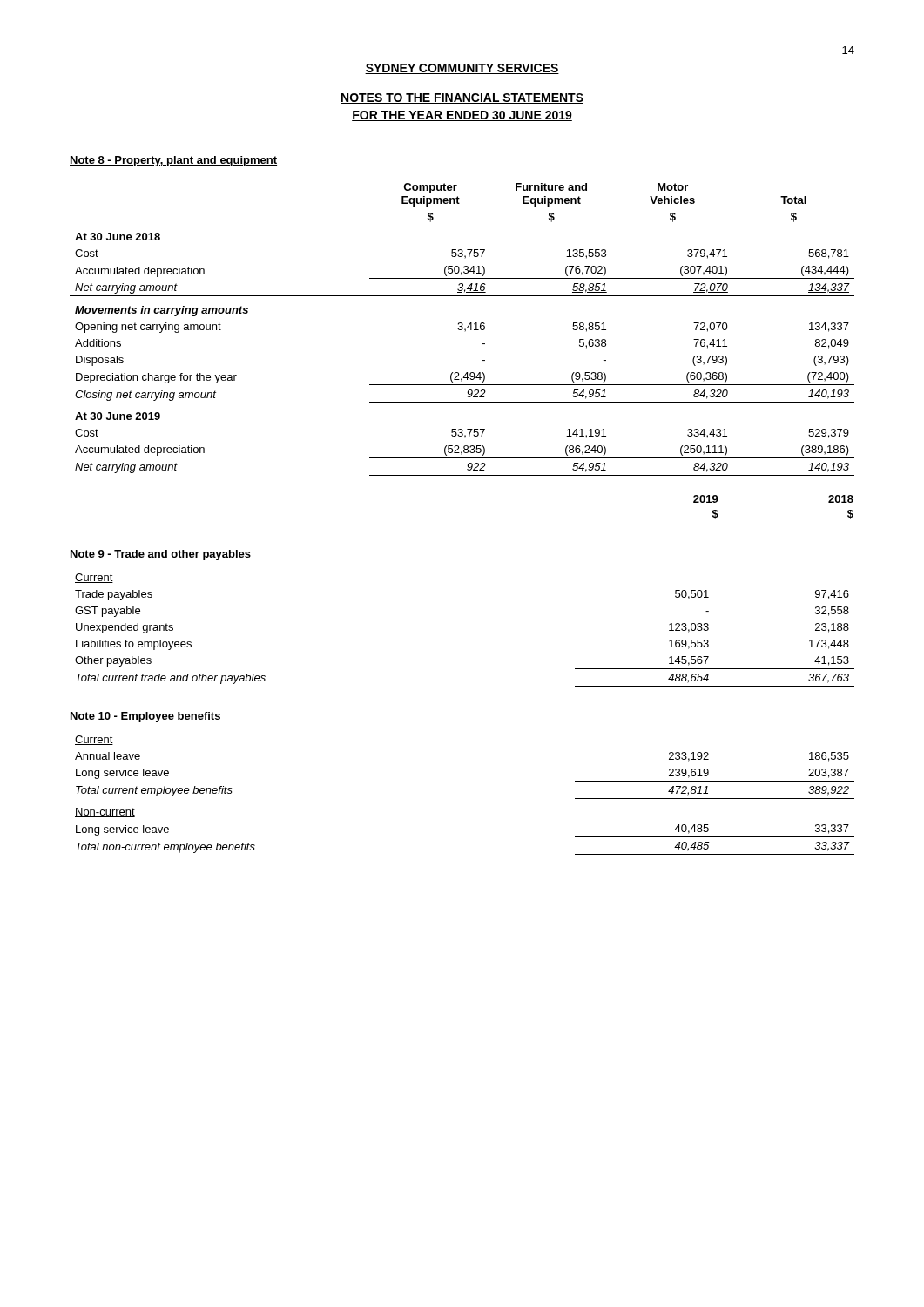
Task: Navigate to the text starting "Note 8 - Property, plant and equipment"
Action: 173,160
